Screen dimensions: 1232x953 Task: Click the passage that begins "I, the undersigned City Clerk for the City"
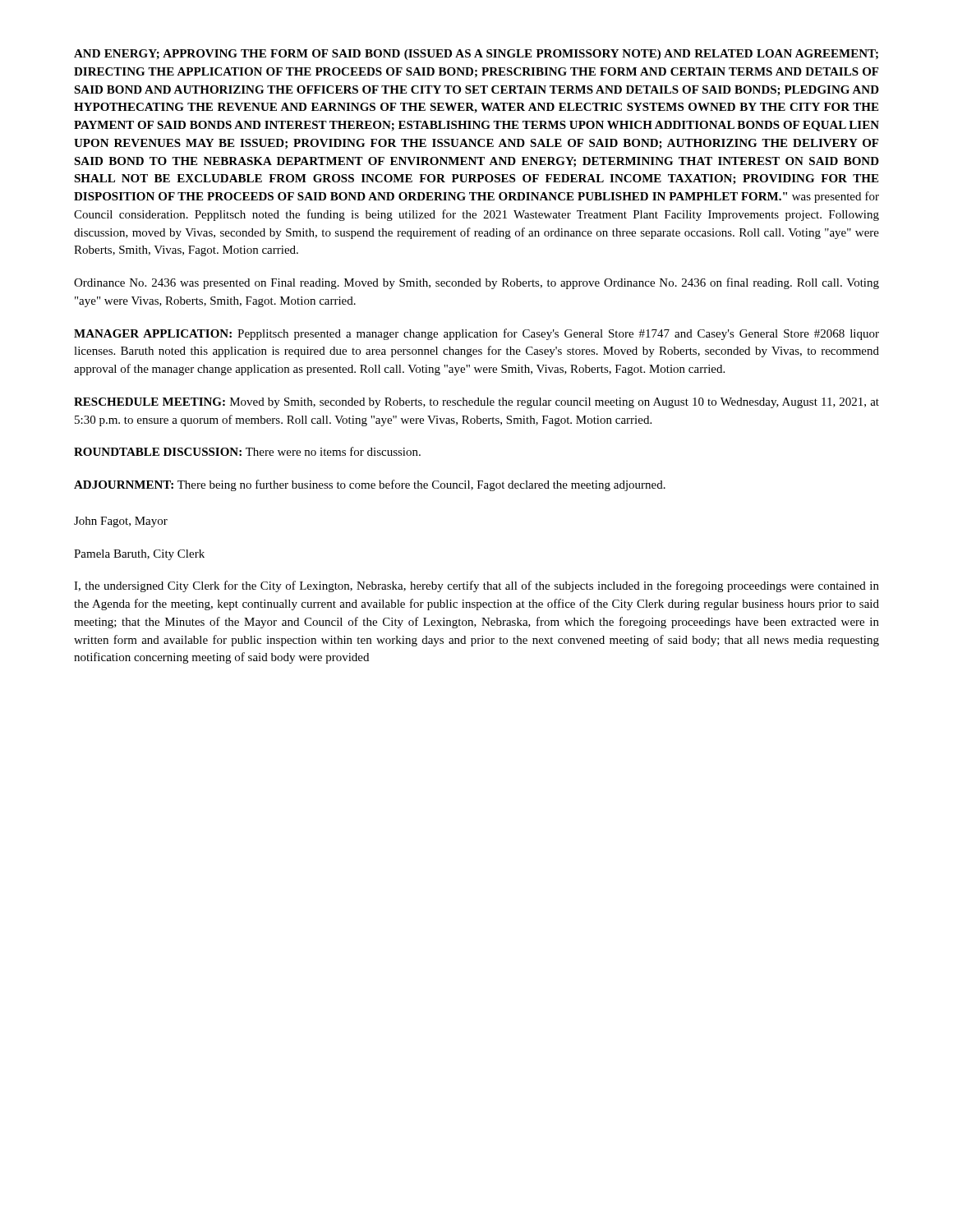(476, 622)
